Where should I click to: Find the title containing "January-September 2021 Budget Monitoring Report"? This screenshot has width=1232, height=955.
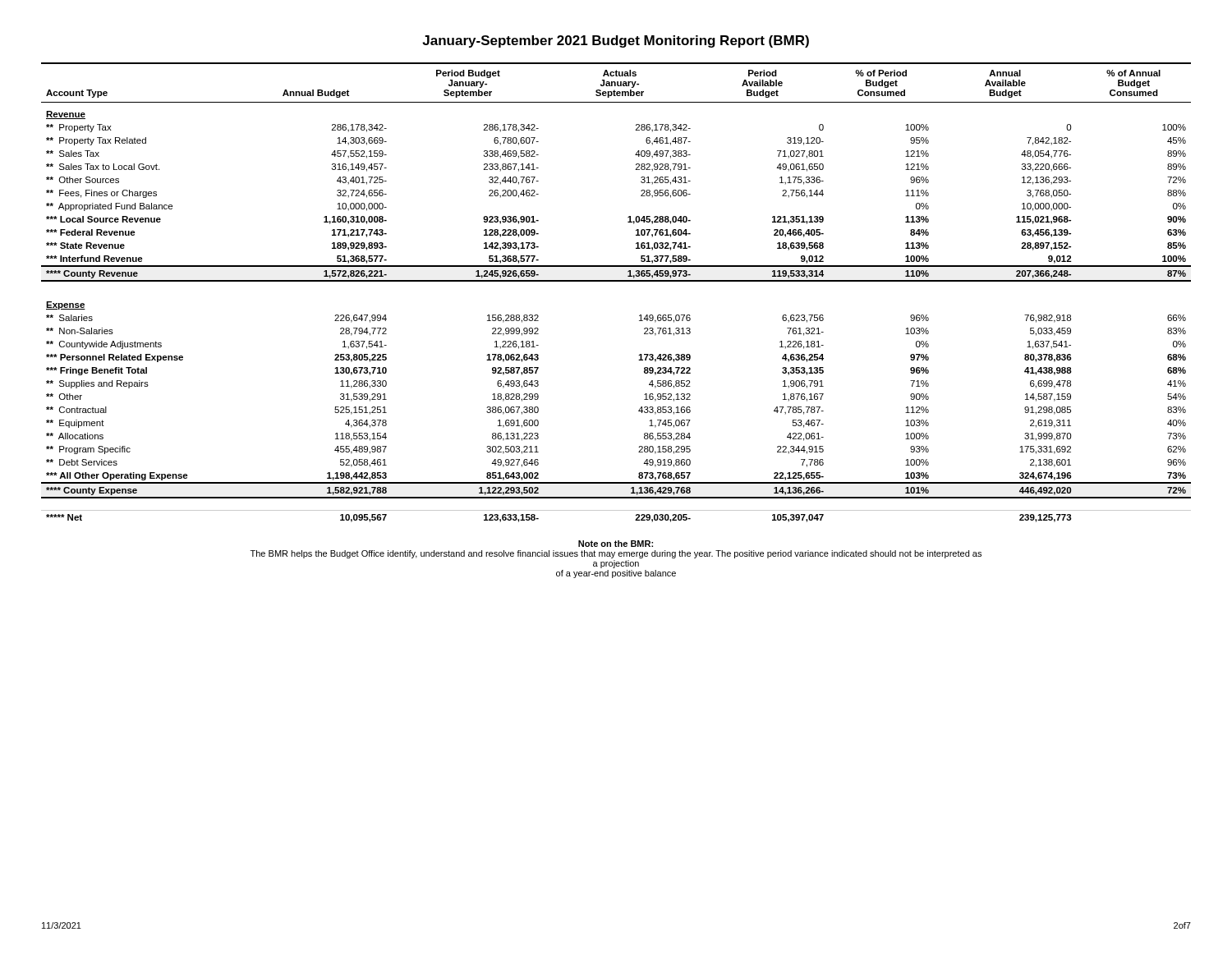click(x=616, y=41)
